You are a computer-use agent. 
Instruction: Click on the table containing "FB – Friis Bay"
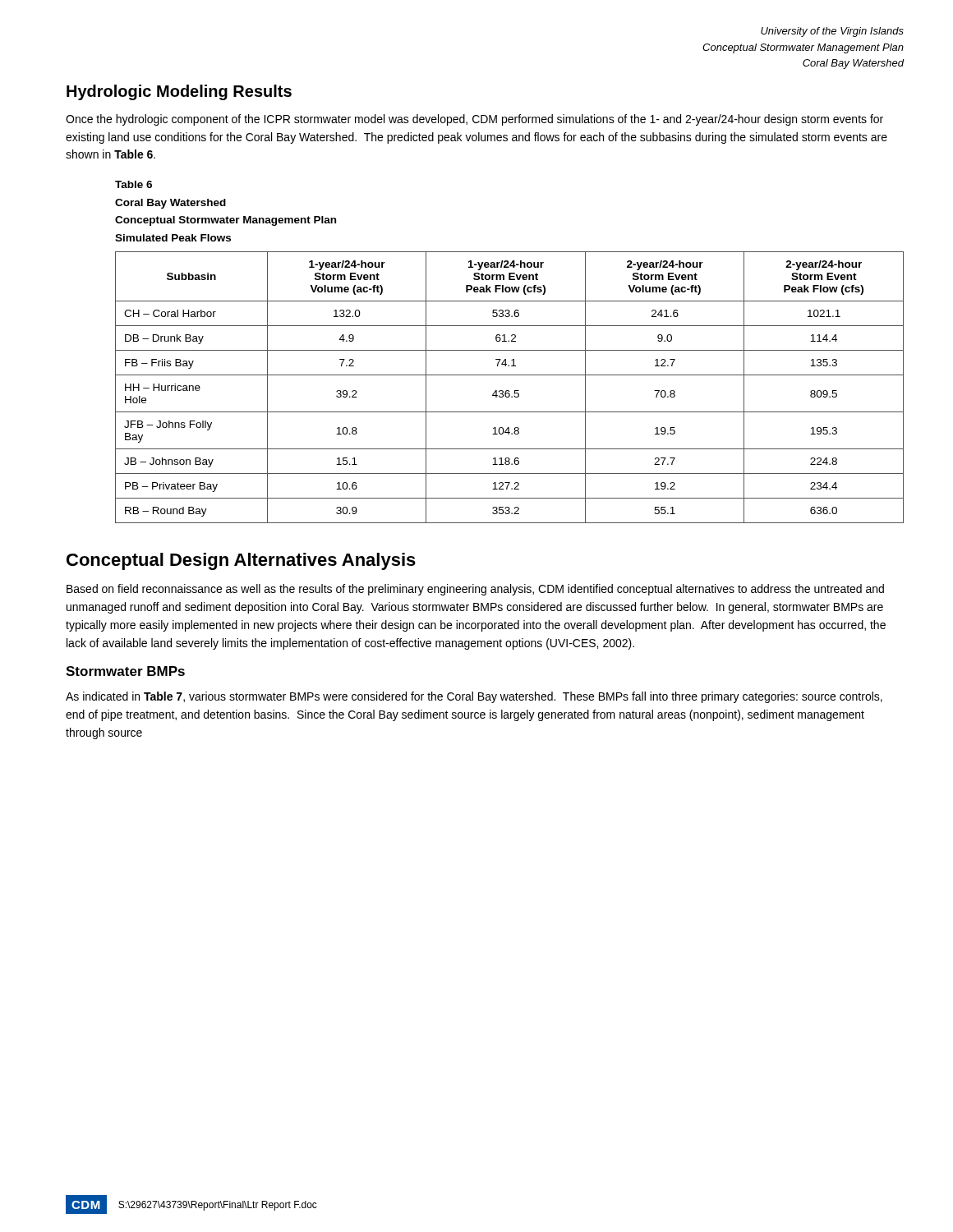[509, 388]
